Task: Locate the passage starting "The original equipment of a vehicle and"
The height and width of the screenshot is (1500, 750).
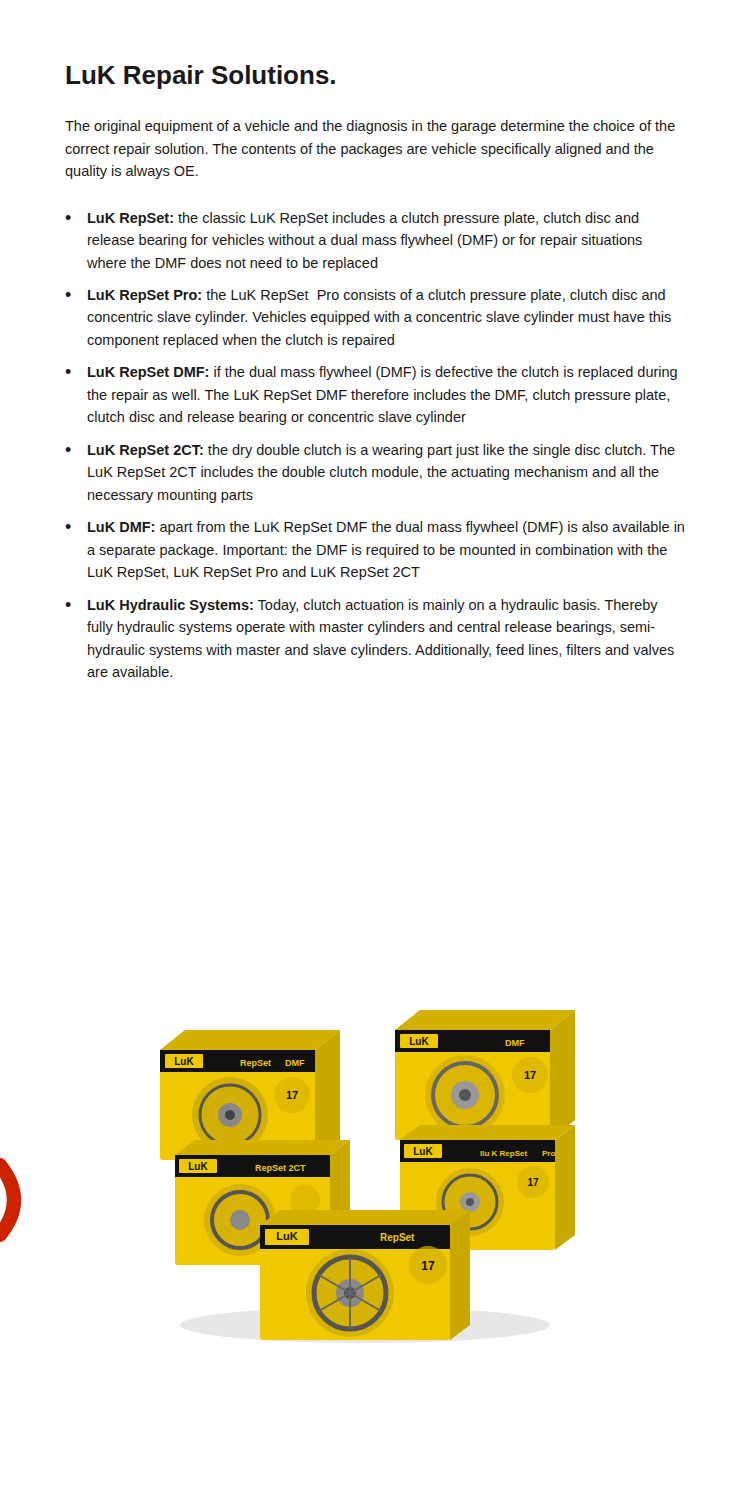Action: (370, 149)
